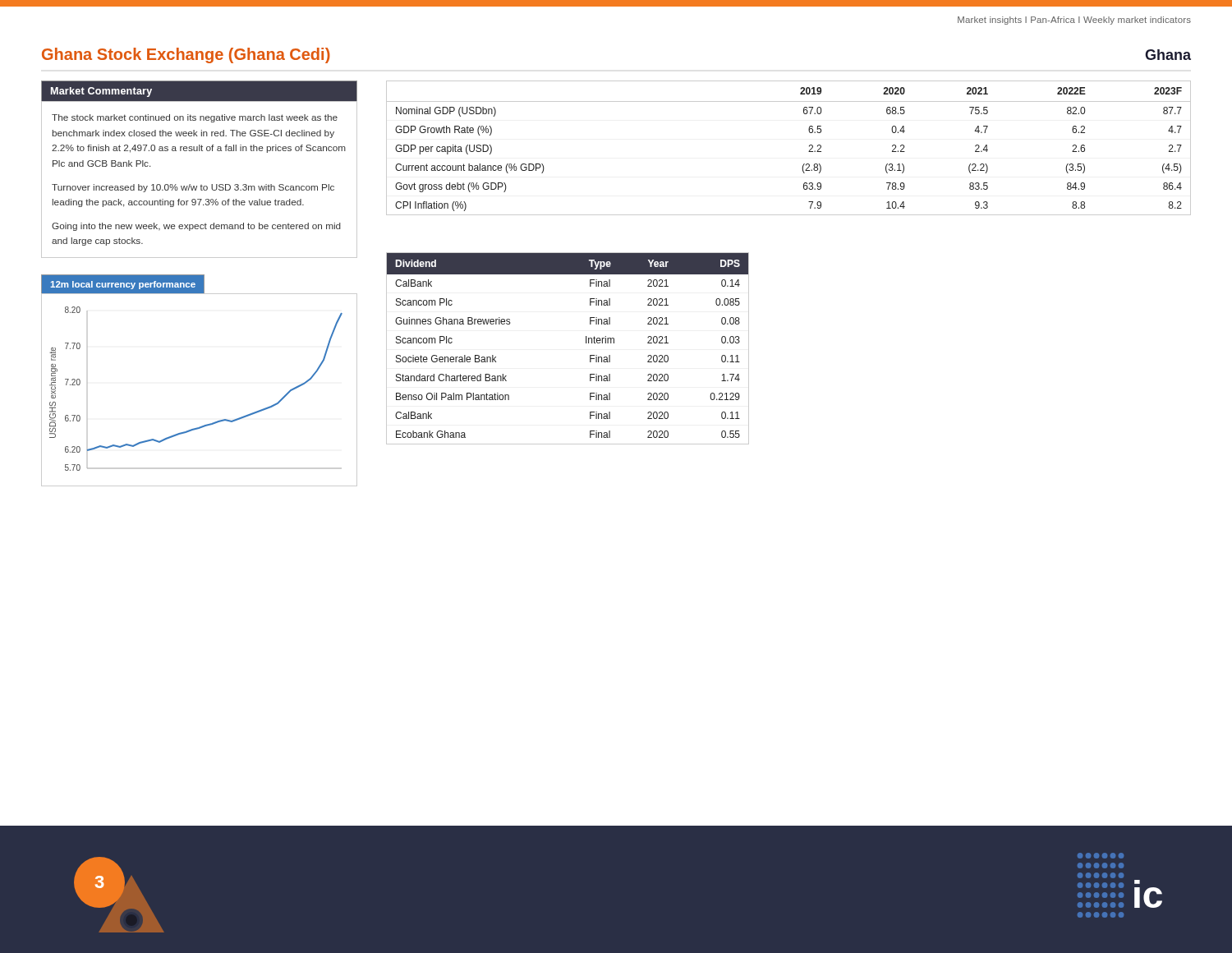
Task: Click on the table containing "GDP per capita (USD)"
Action: (x=788, y=148)
